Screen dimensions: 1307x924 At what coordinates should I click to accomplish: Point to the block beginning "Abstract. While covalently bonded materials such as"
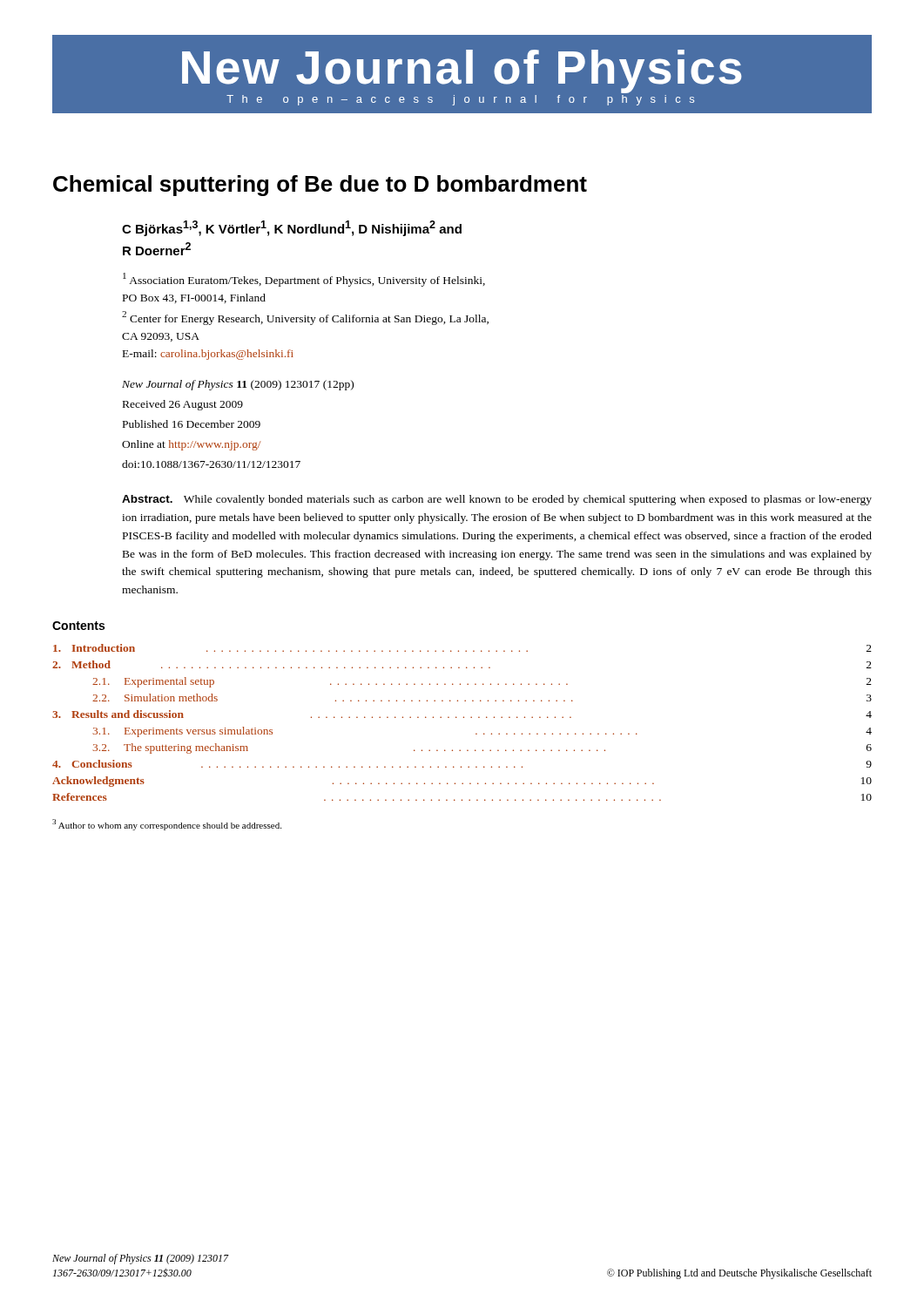click(497, 544)
